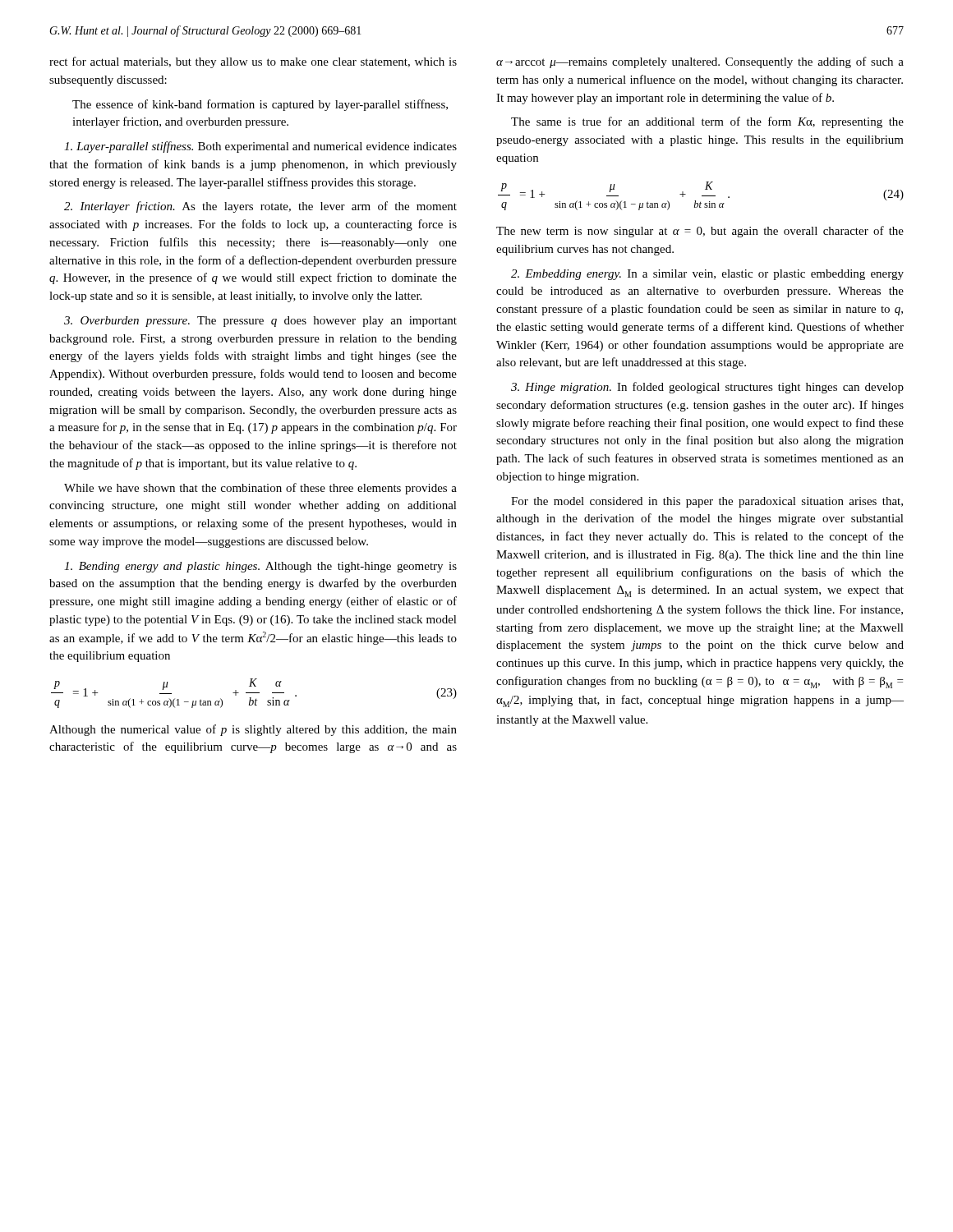Locate the text starting "The new term is"
The width and height of the screenshot is (953, 1232).
tap(700, 232)
